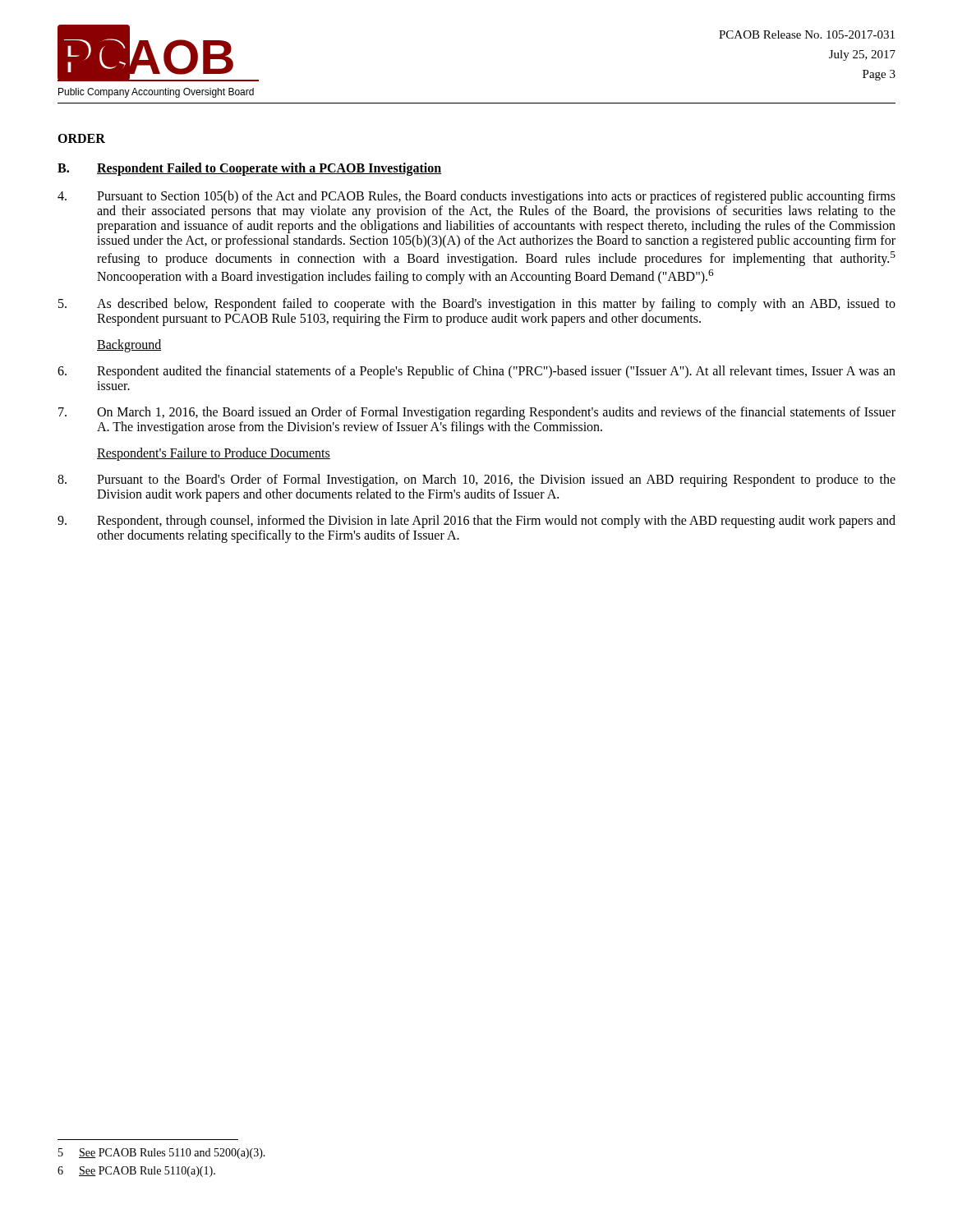Viewport: 953px width, 1232px height.
Task: Find the text block with the text "Pursuant to Section"
Action: coord(476,237)
